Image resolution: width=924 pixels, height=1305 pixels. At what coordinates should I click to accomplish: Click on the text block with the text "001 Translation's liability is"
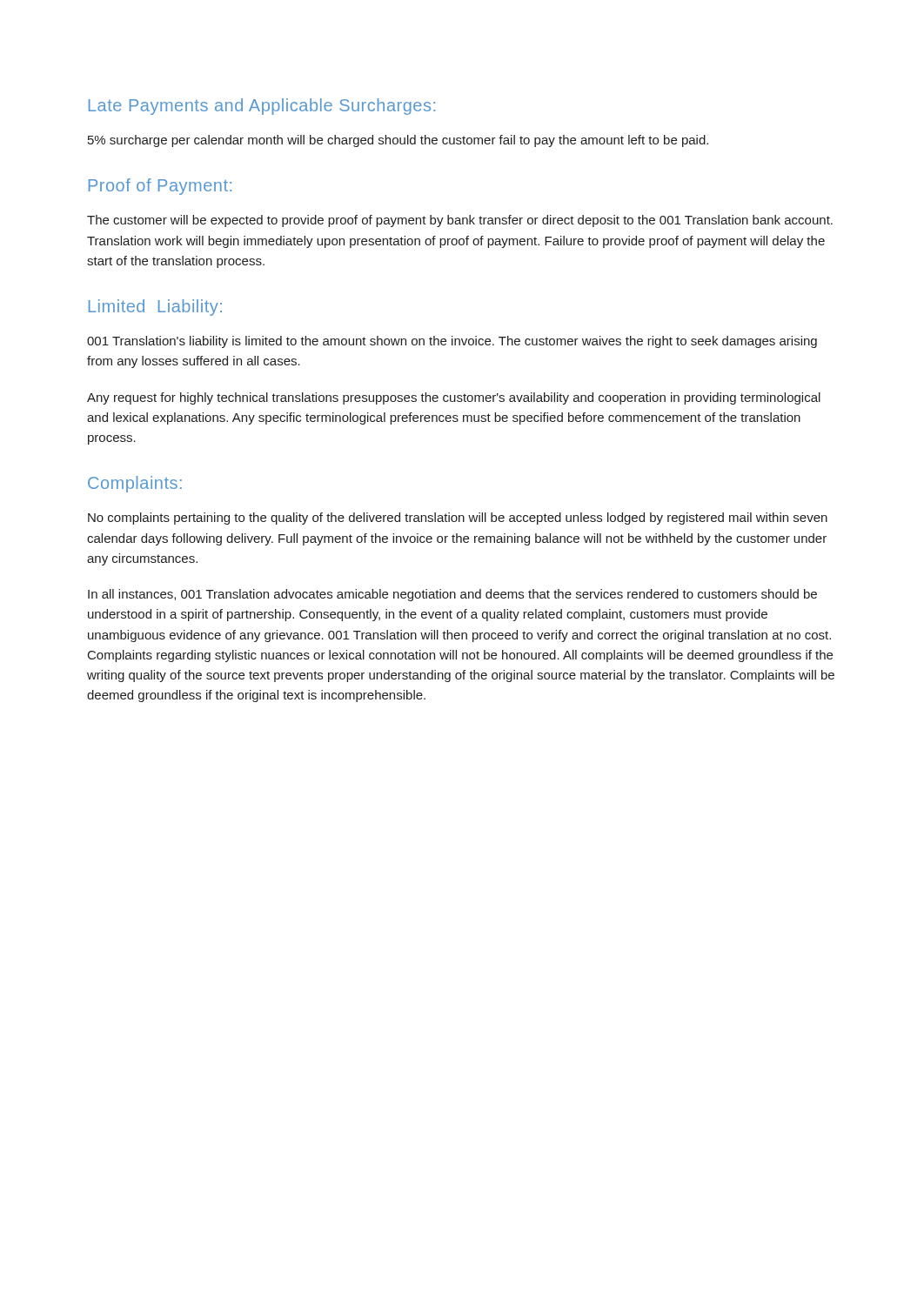pyautogui.click(x=452, y=351)
